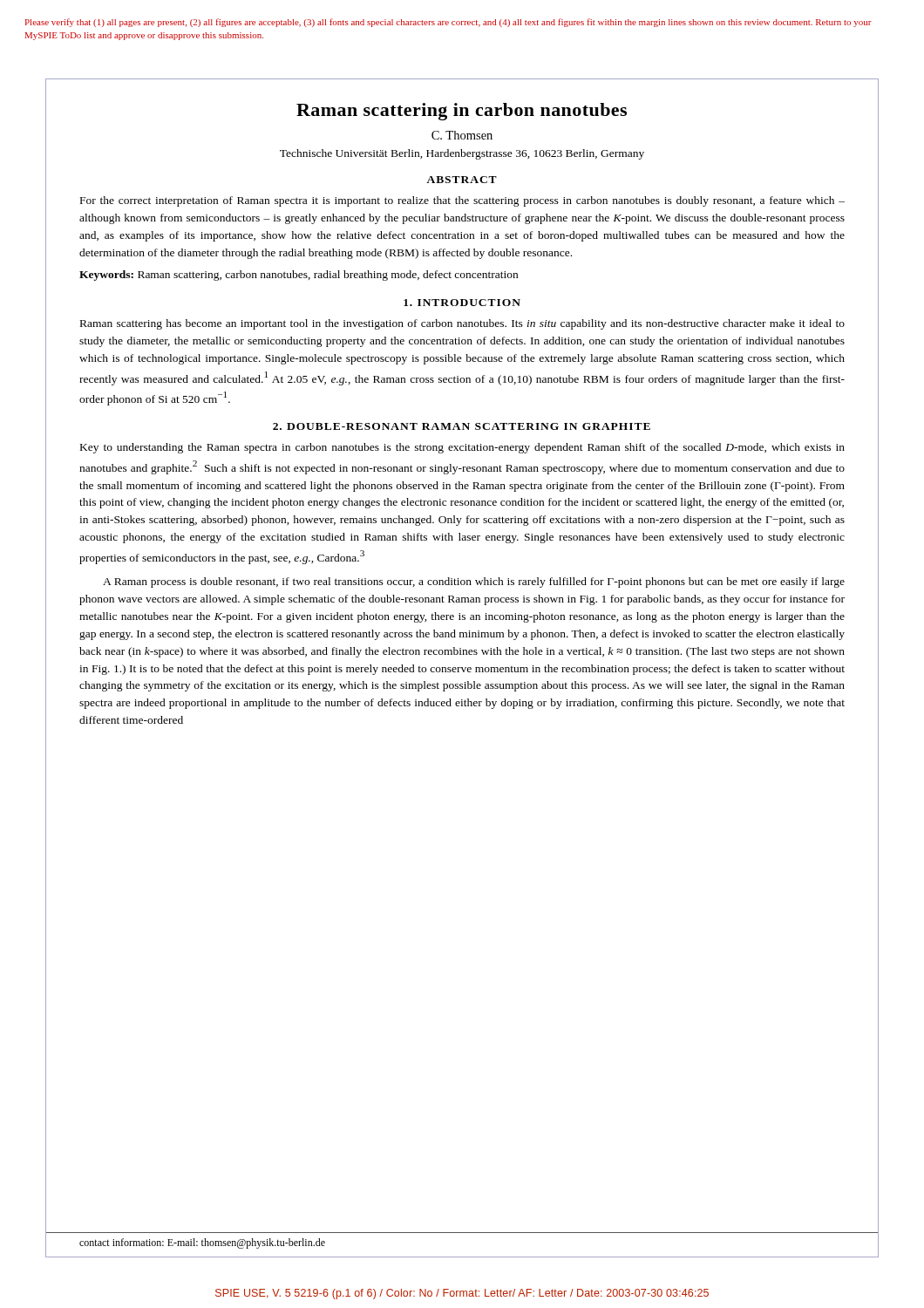Select the footnote containing "contact information: E-mail:"
Image resolution: width=924 pixels, height=1308 pixels.
(202, 1243)
